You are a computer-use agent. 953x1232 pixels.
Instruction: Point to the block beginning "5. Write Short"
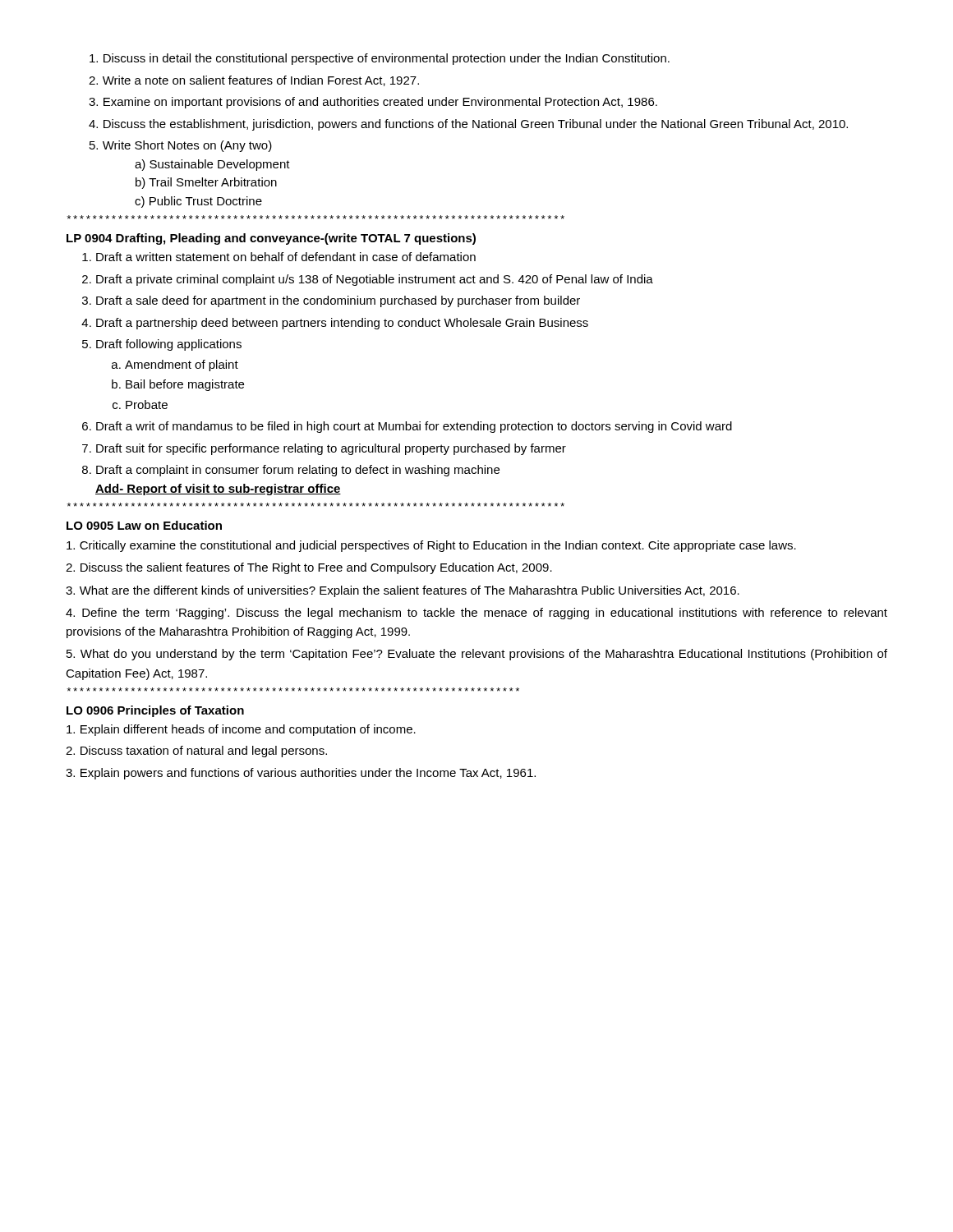(181, 146)
